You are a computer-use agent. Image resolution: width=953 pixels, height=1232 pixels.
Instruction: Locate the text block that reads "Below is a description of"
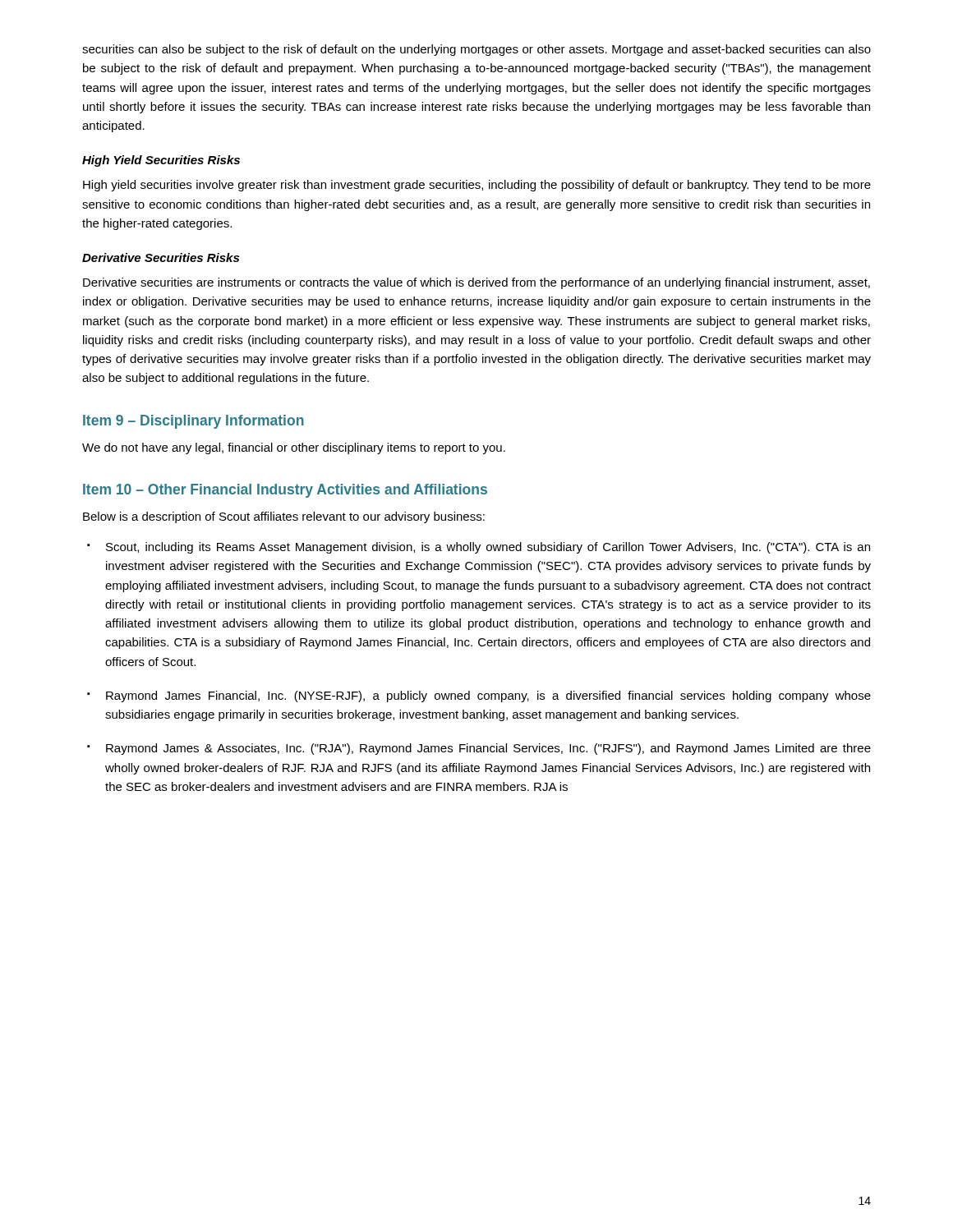284,516
